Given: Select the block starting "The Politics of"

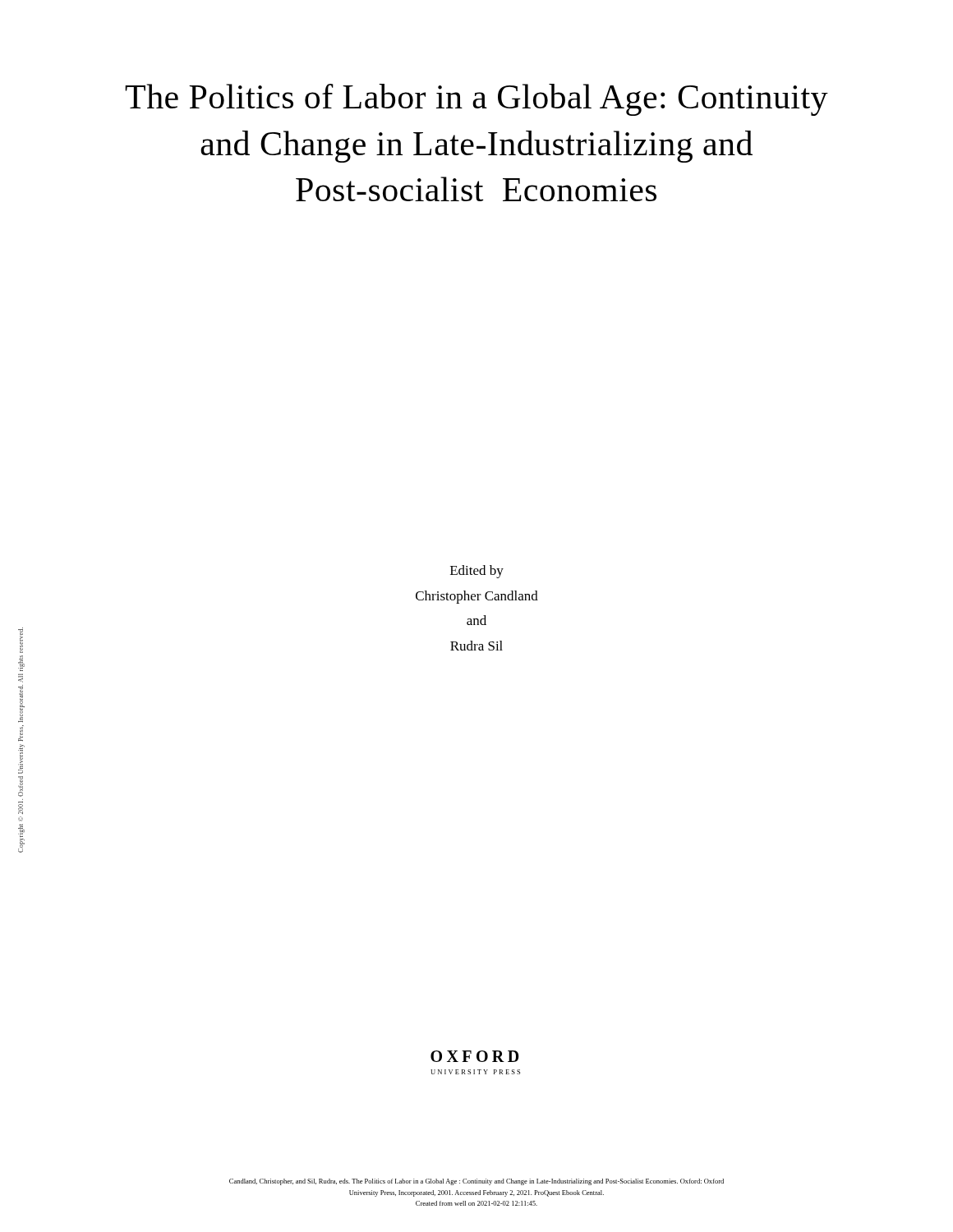Looking at the screenshot, I should (476, 144).
